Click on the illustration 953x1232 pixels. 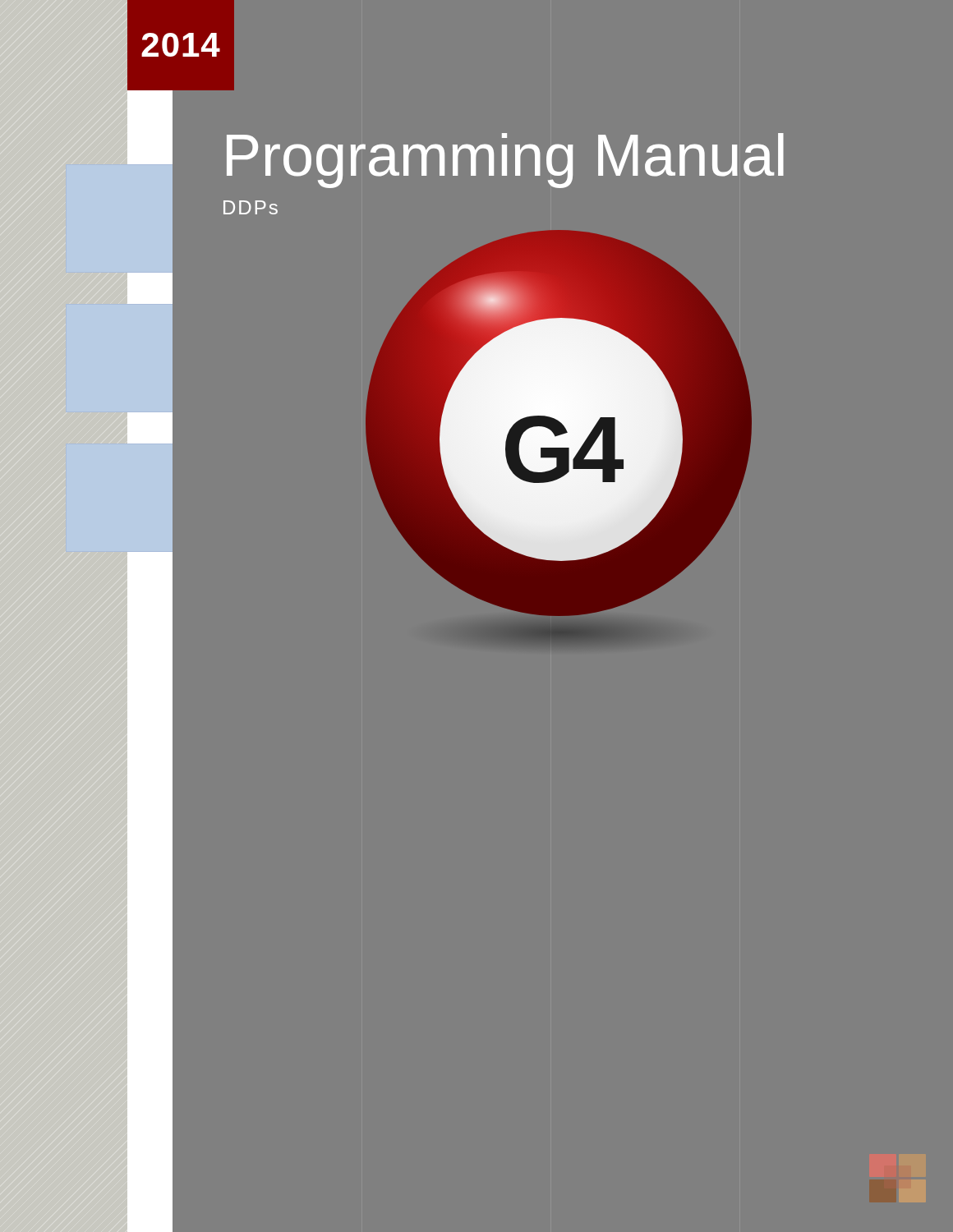coord(563,439)
